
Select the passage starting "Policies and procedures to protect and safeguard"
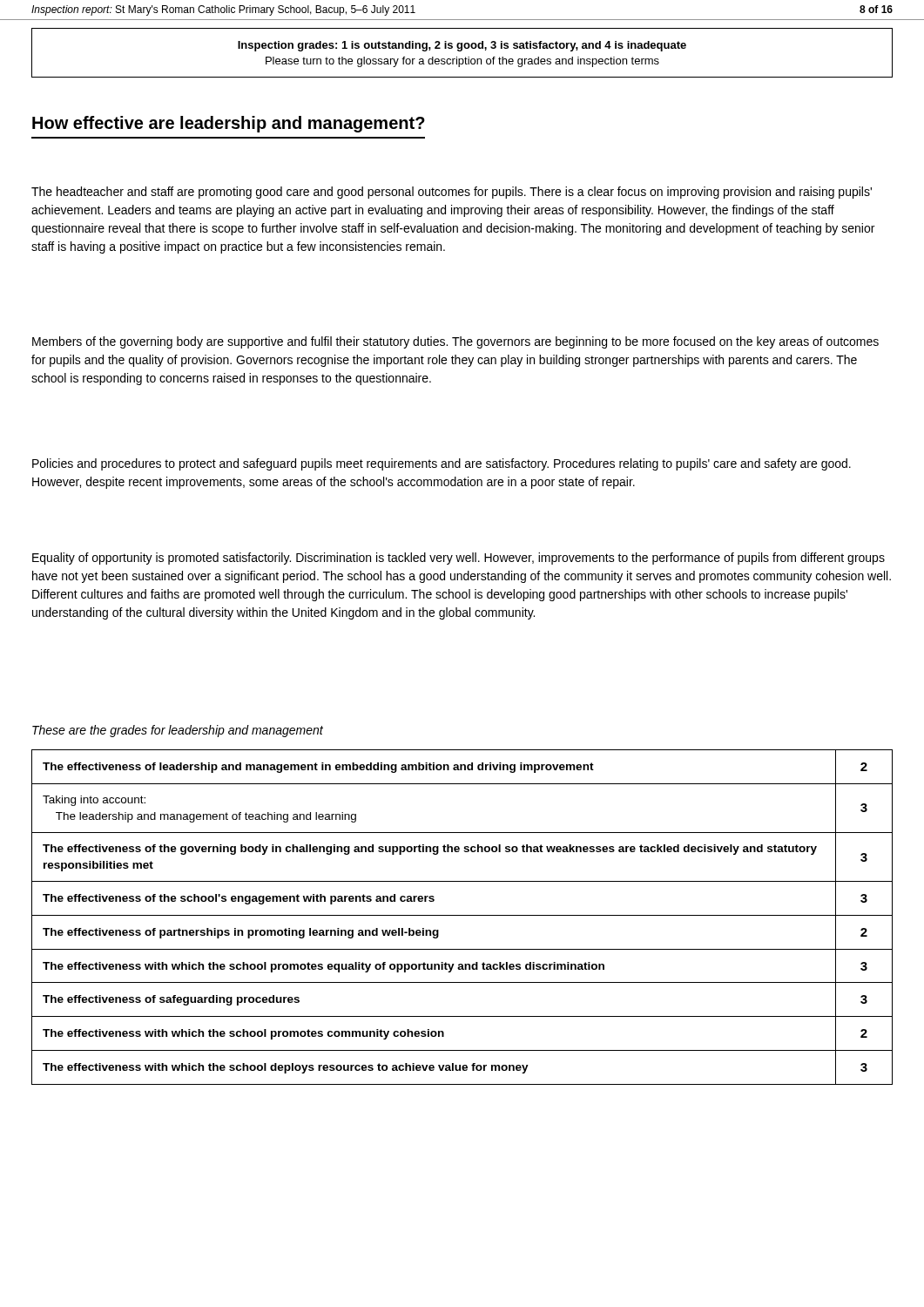462,473
